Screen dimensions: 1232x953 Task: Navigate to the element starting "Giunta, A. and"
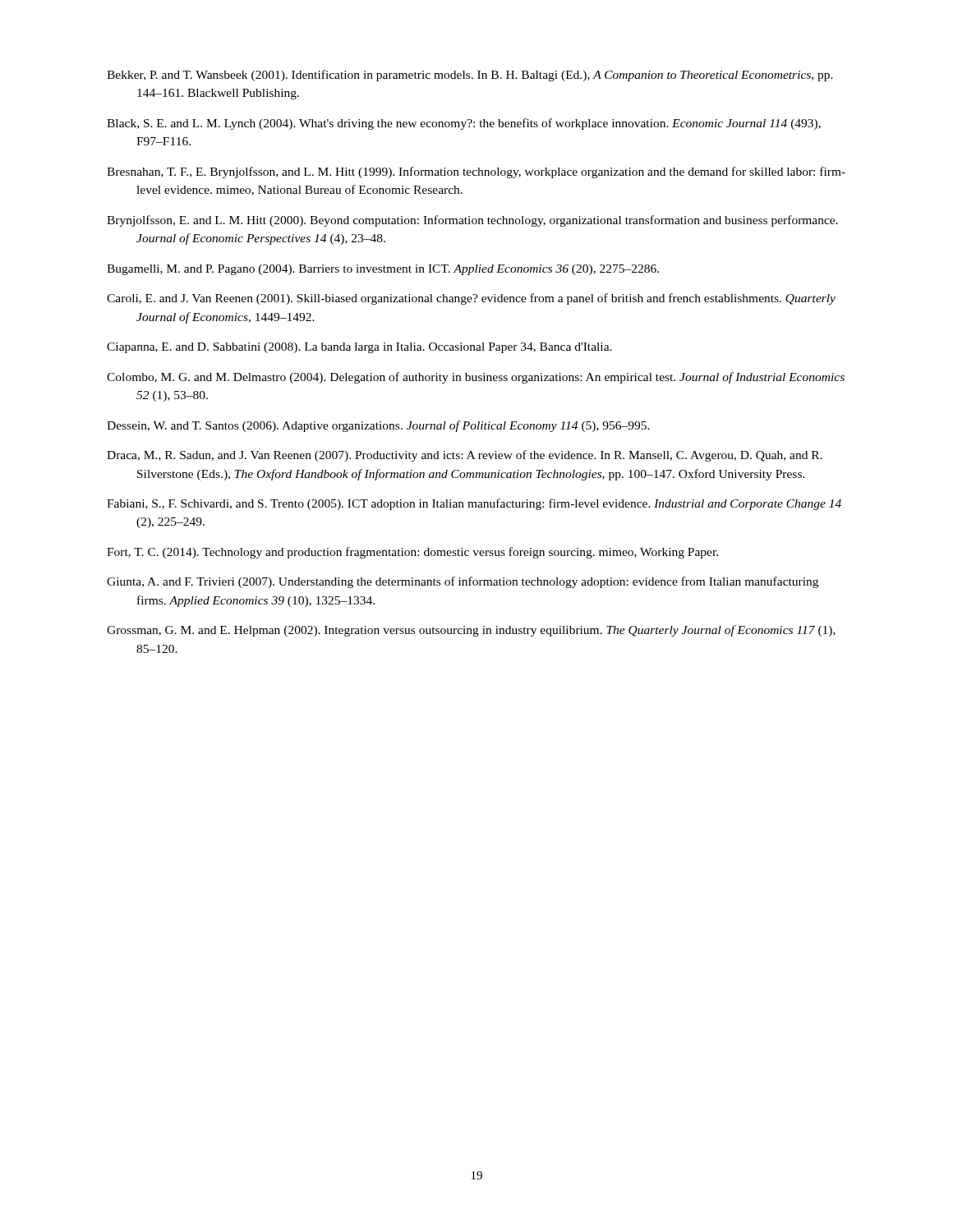tap(463, 591)
